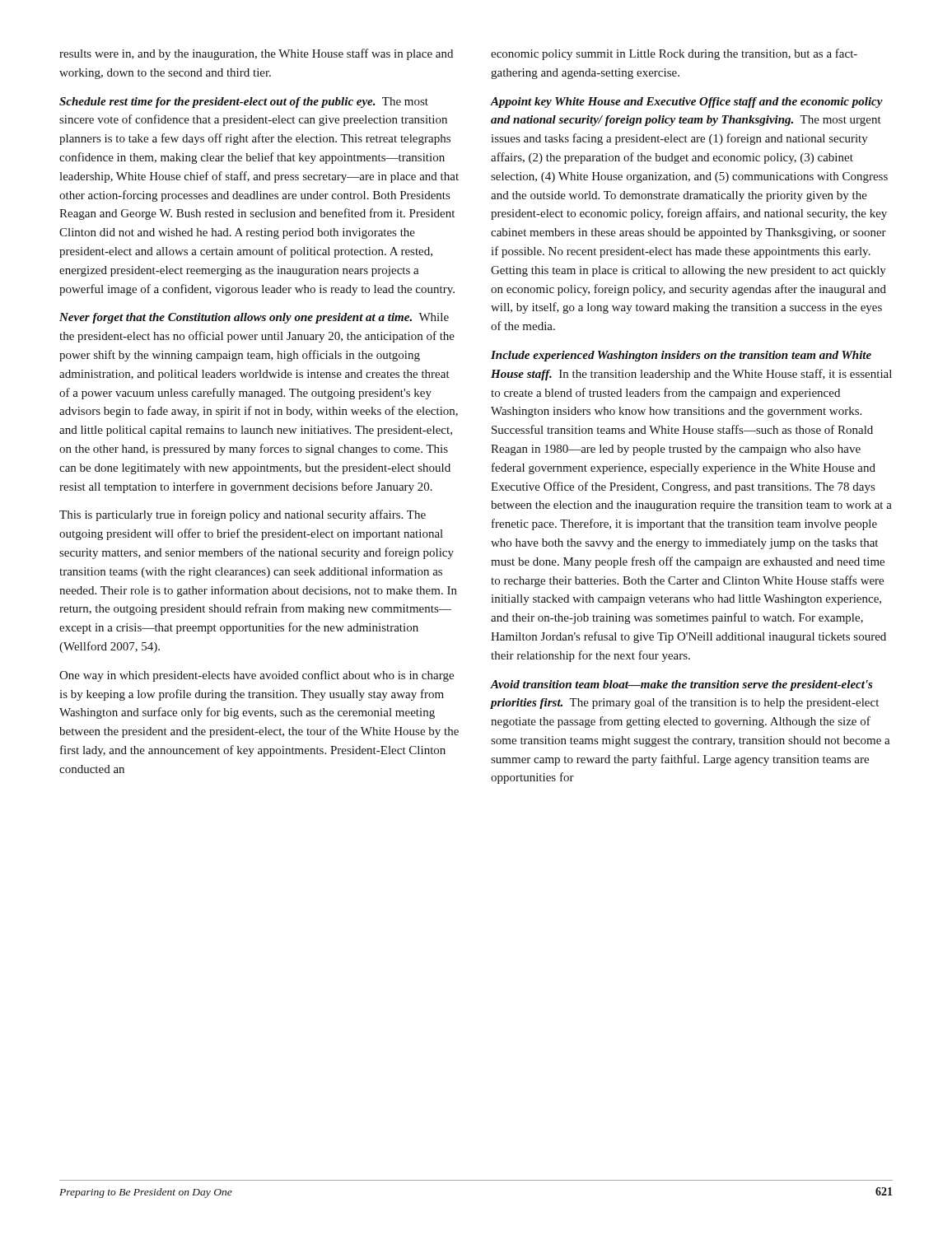The width and height of the screenshot is (952, 1235).
Task: Click on the block starting "Schedule rest time for the president-elect"
Action: 260,195
